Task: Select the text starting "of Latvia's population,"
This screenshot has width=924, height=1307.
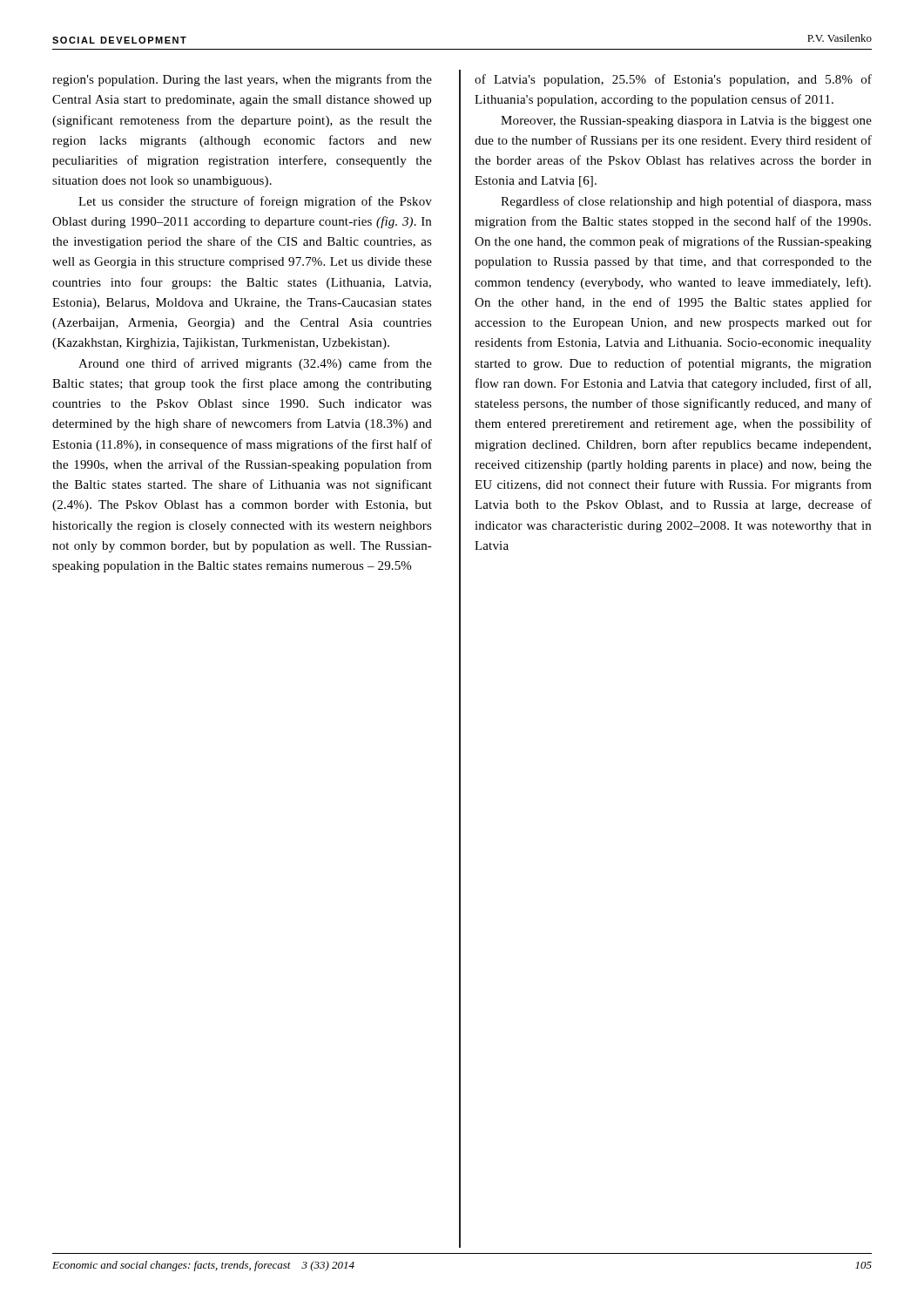Action: pyautogui.click(x=673, y=313)
